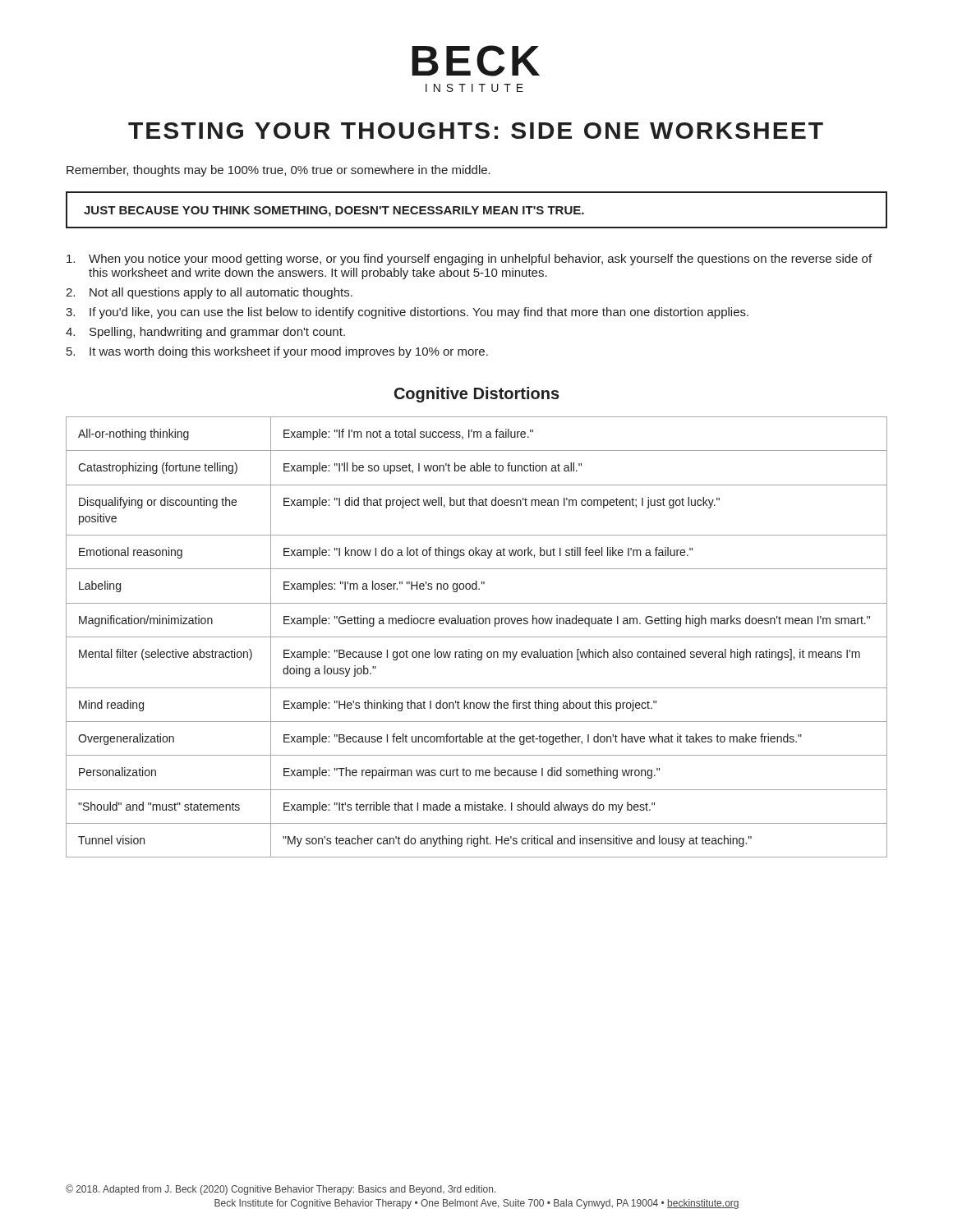Find the block on this page that starts "5. It was"
953x1232 pixels.
(x=277, y=351)
